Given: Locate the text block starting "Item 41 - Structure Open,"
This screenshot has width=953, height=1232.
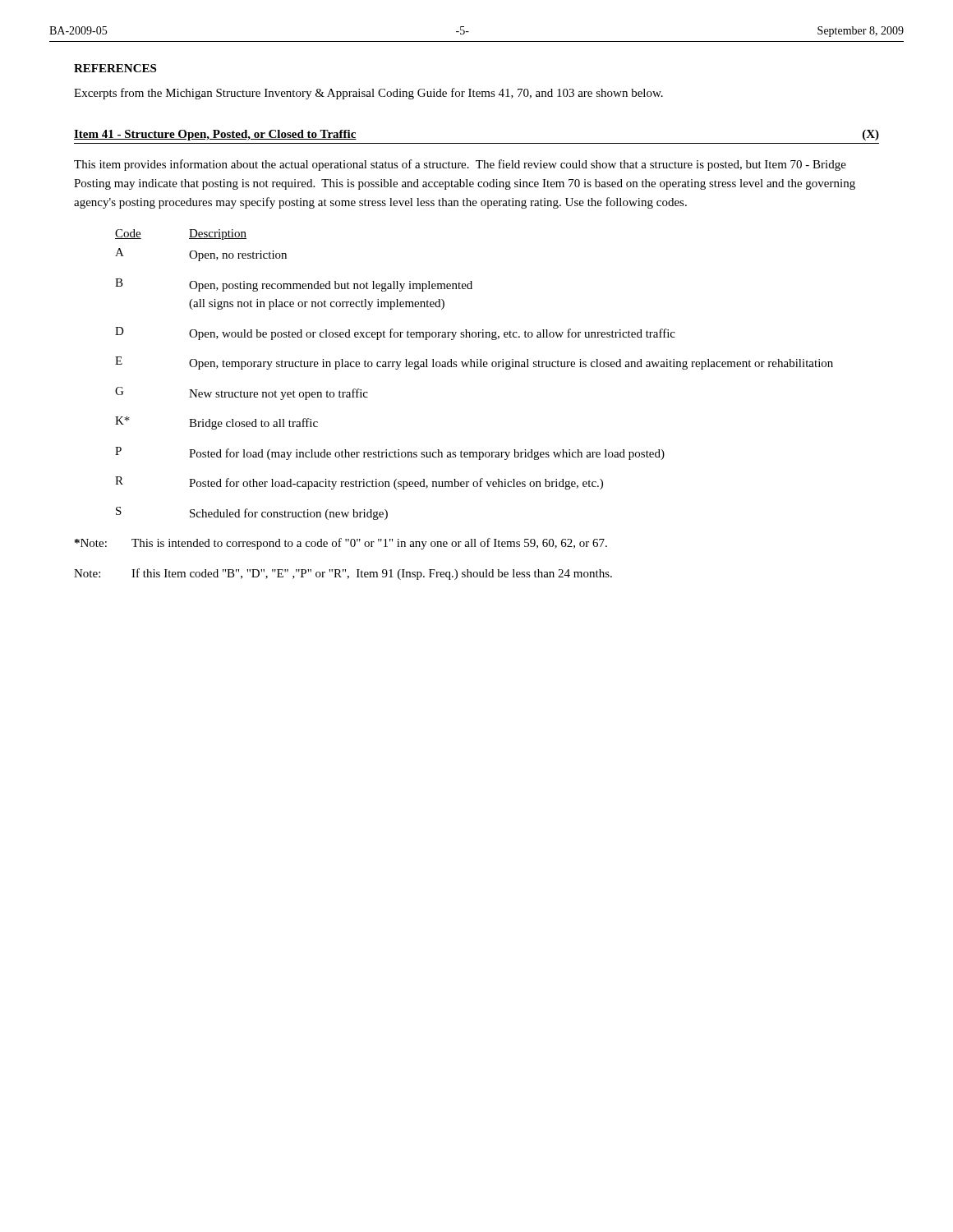Looking at the screenshot, I should 476,134.
